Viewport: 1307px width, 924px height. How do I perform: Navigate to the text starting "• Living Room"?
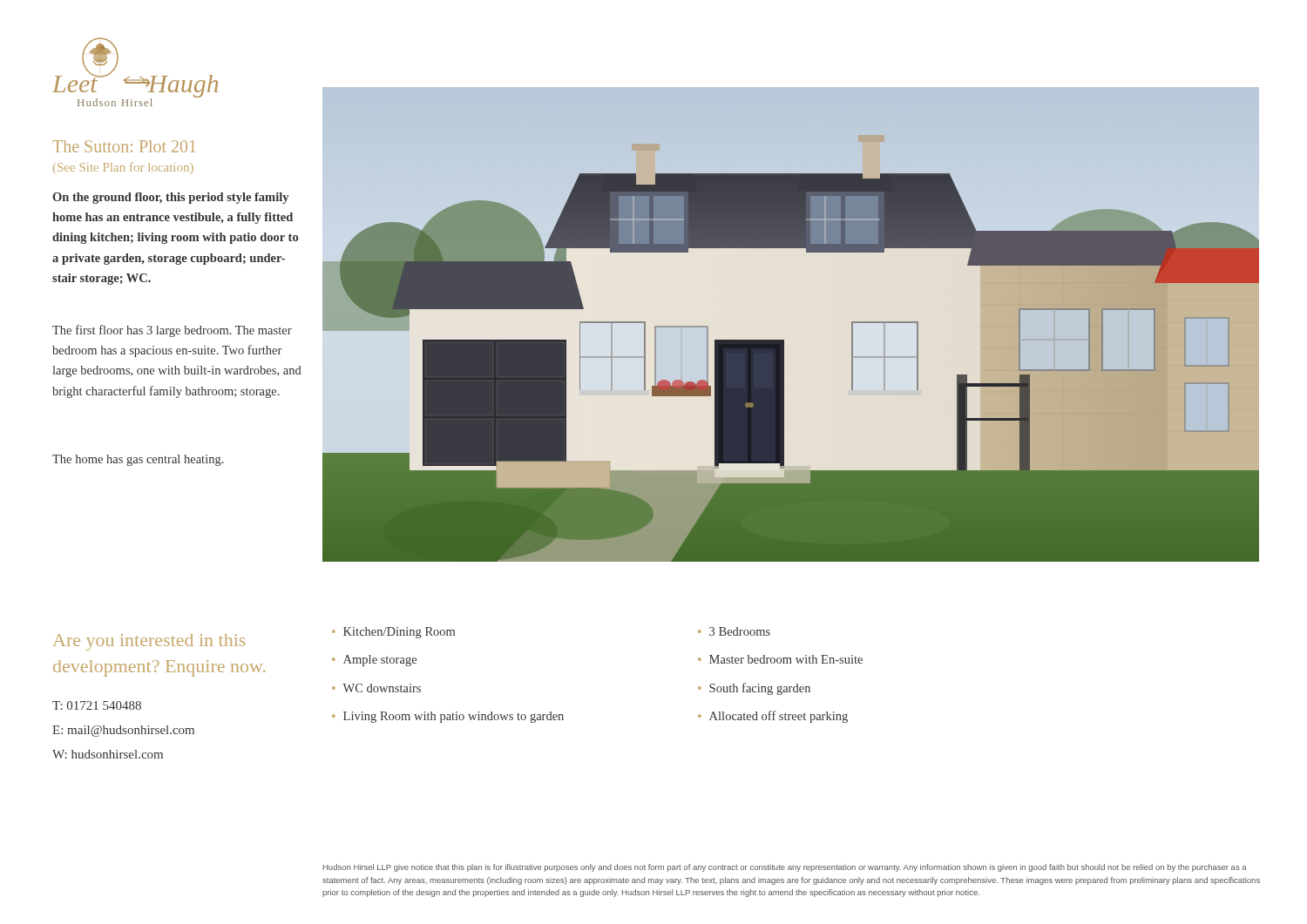(x=448, y=717)
